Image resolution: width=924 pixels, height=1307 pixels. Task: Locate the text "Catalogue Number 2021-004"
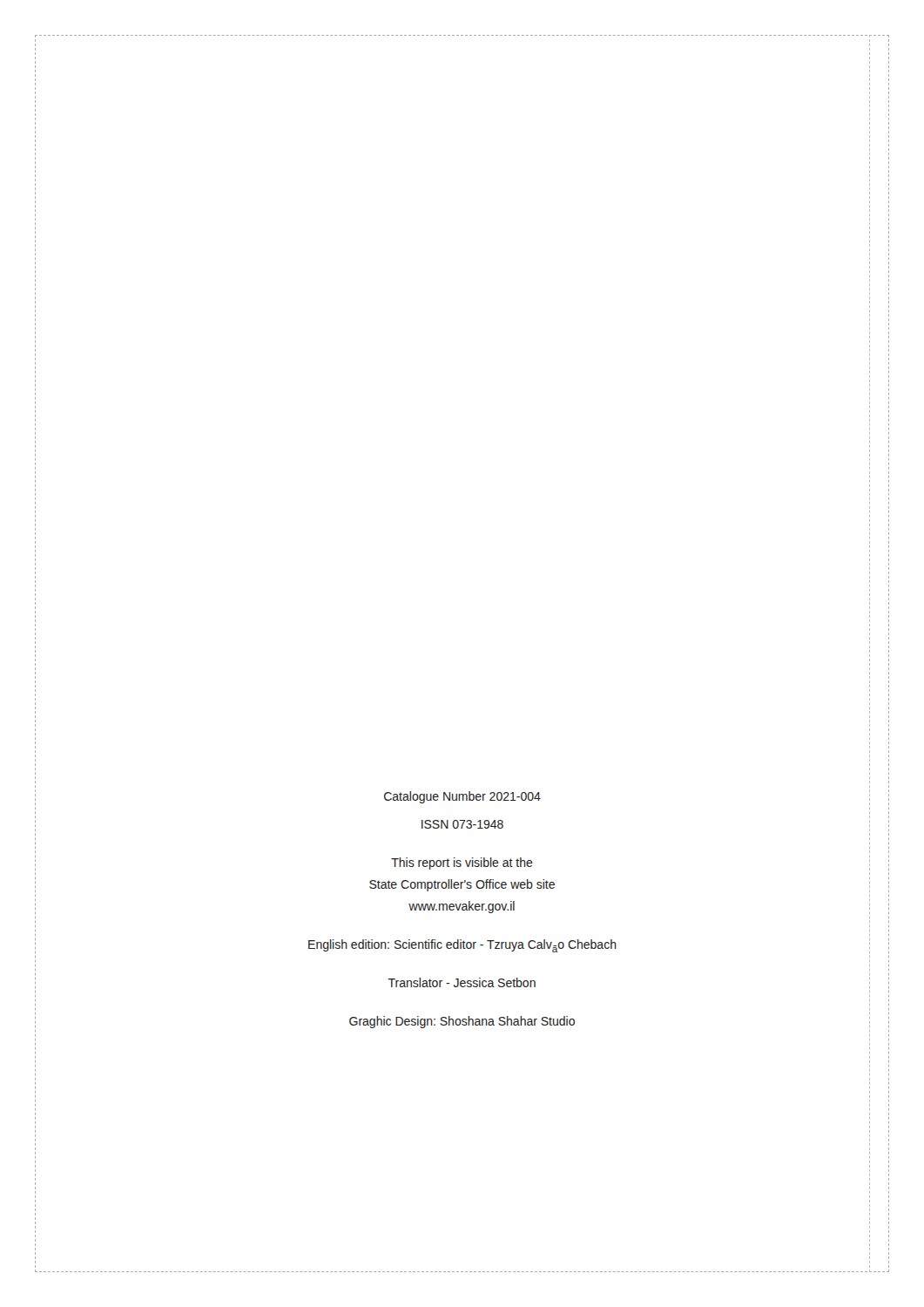click(x=462, y=796)
